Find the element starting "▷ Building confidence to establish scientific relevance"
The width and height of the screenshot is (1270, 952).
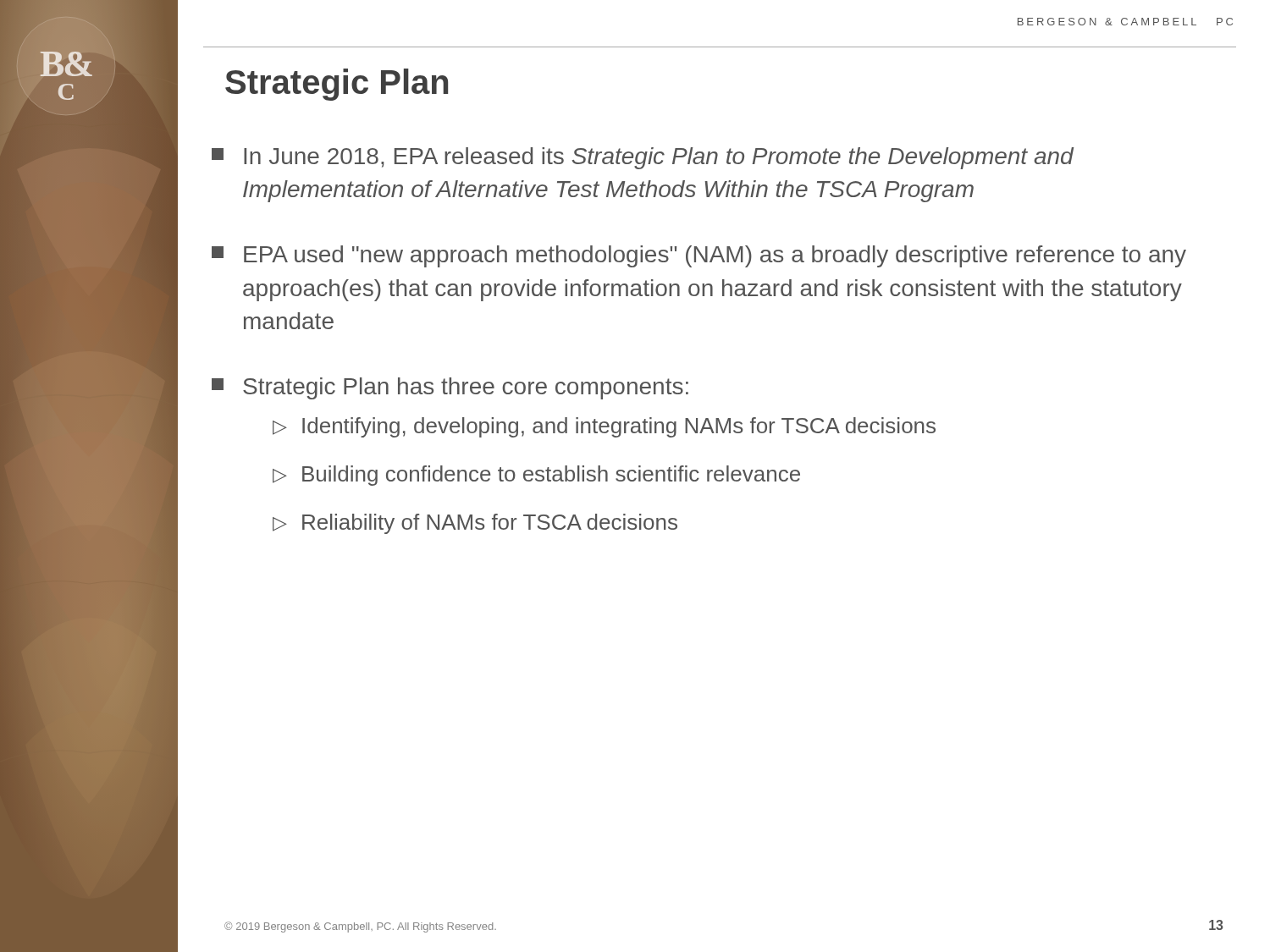coord(754,475)
